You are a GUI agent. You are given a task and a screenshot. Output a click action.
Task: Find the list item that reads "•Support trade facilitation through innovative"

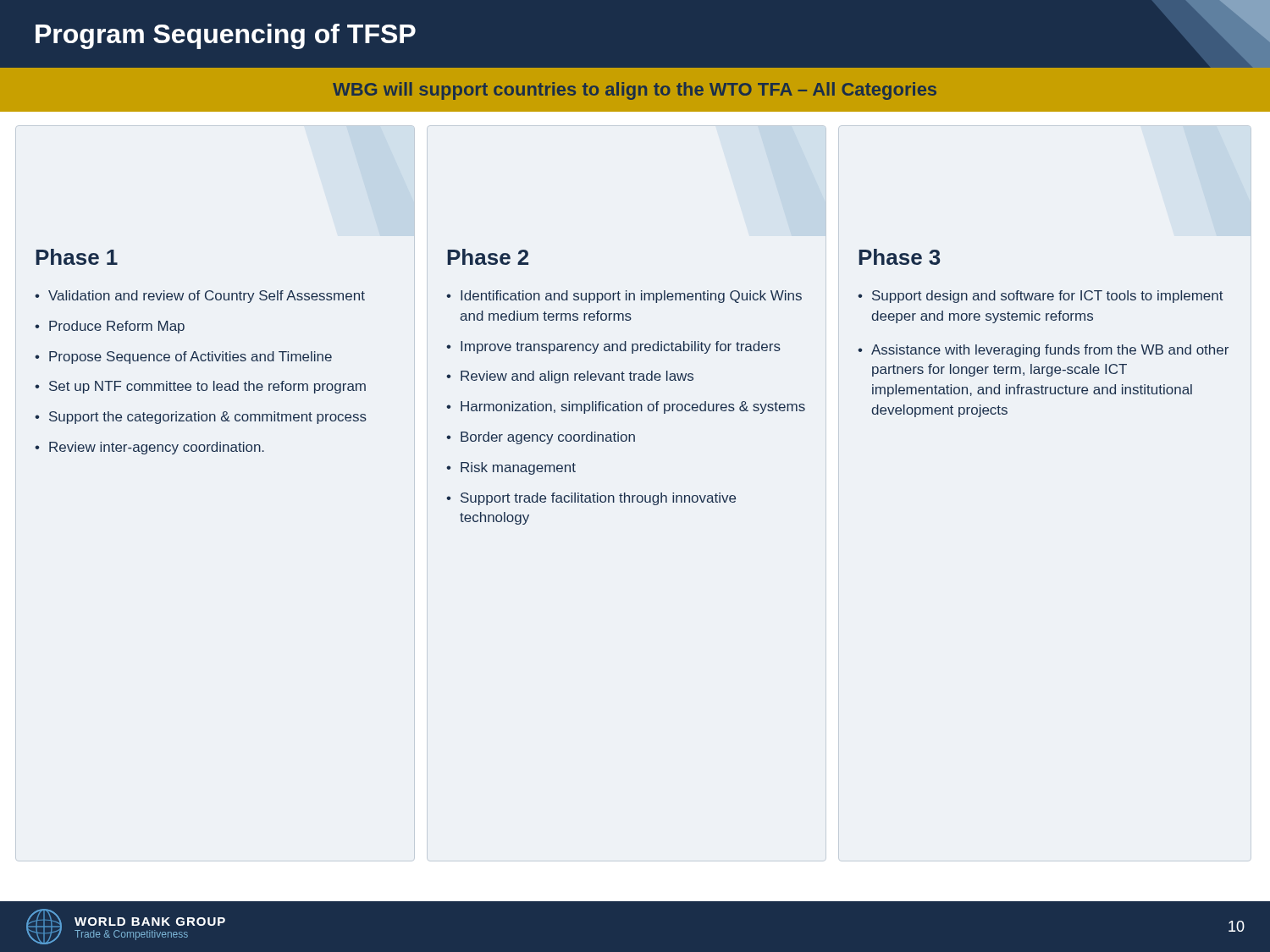(591, 507)
